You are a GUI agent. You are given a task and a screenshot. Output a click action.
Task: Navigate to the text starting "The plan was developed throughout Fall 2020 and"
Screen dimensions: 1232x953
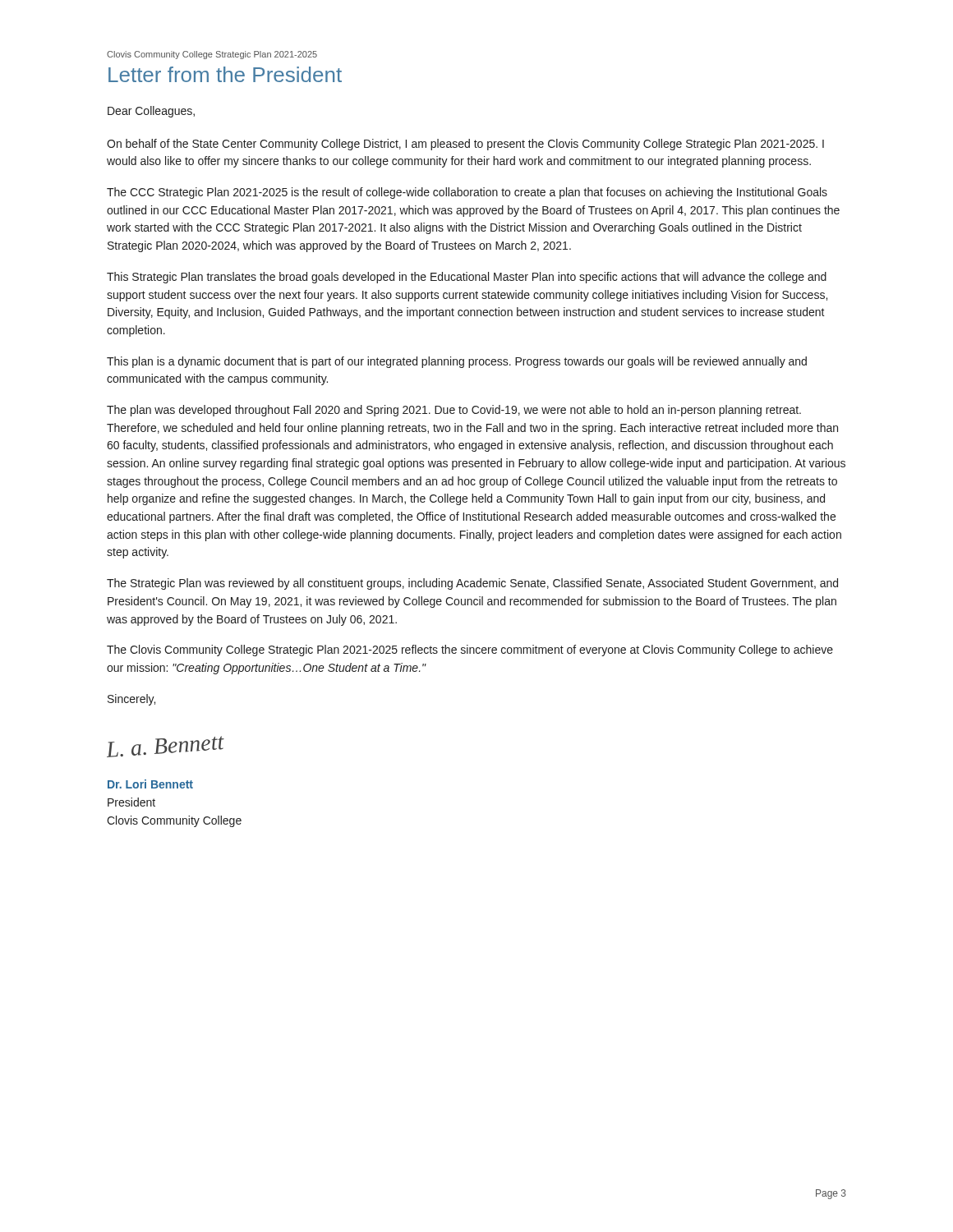pos(476,481)
